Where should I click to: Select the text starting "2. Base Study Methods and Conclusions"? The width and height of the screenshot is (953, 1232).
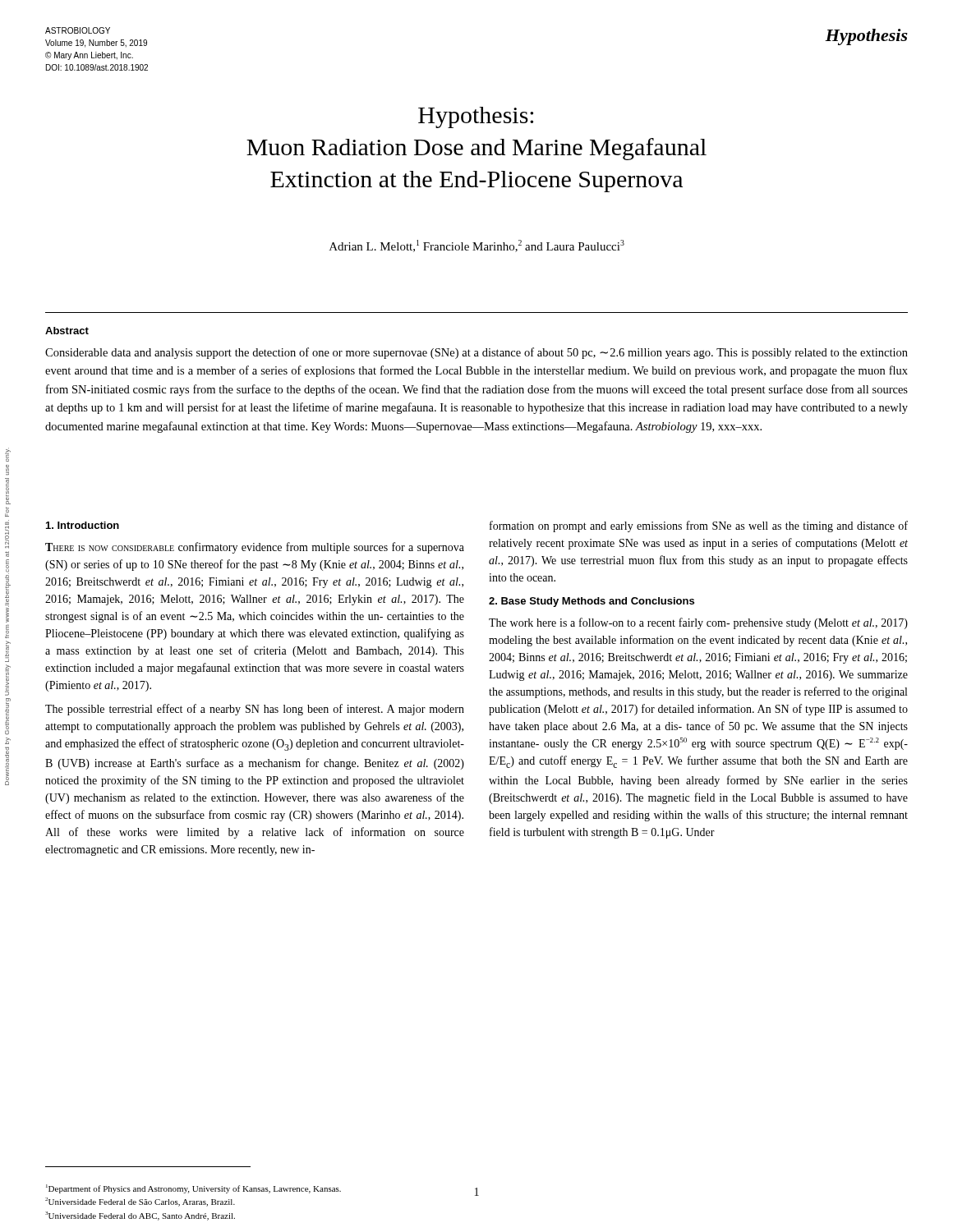point(592,601)
